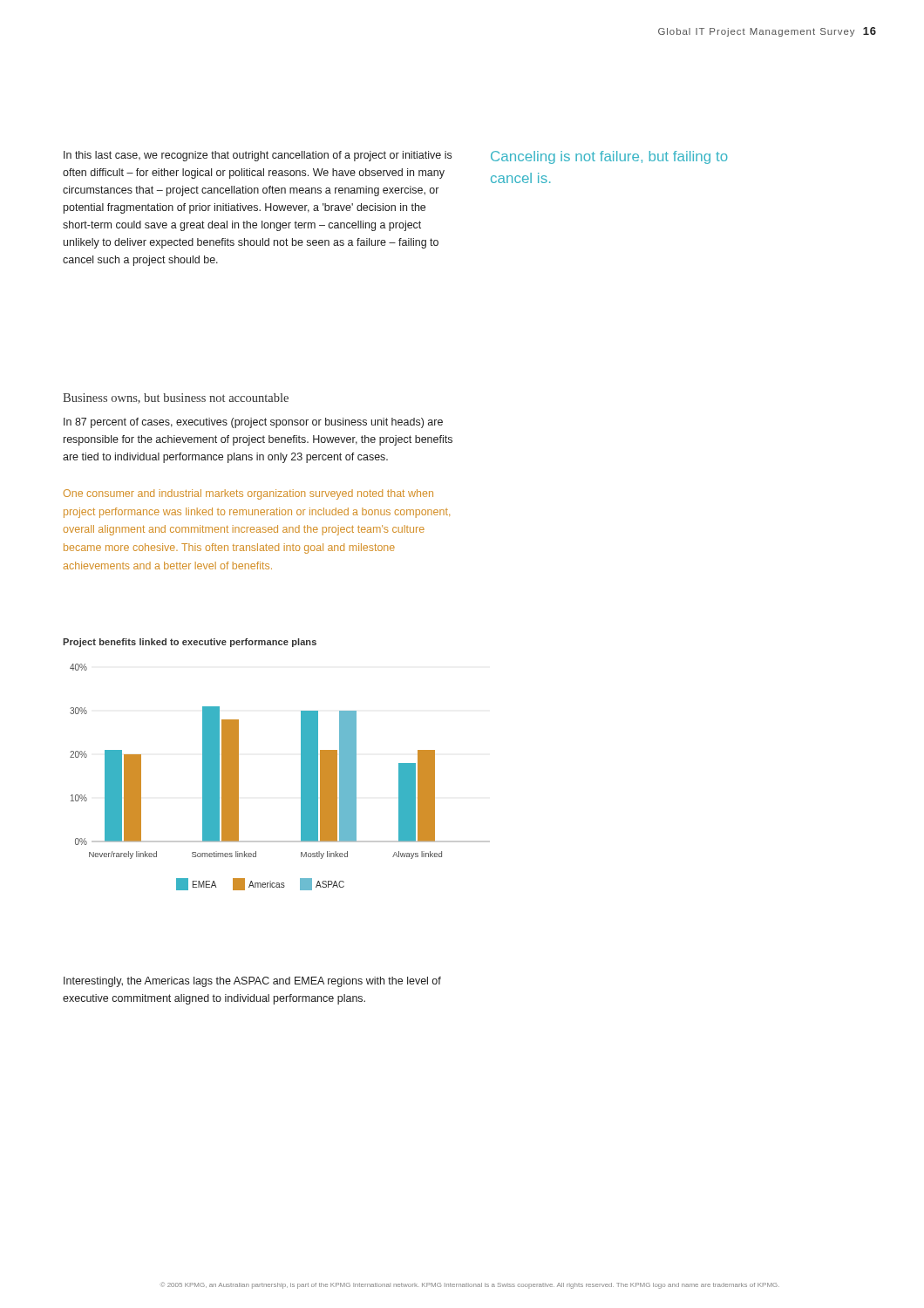Find the text block with the text "Canceling is not failure, but failing to"
924x1308 pixels.
pyautogui.click(x=609, y=167)
